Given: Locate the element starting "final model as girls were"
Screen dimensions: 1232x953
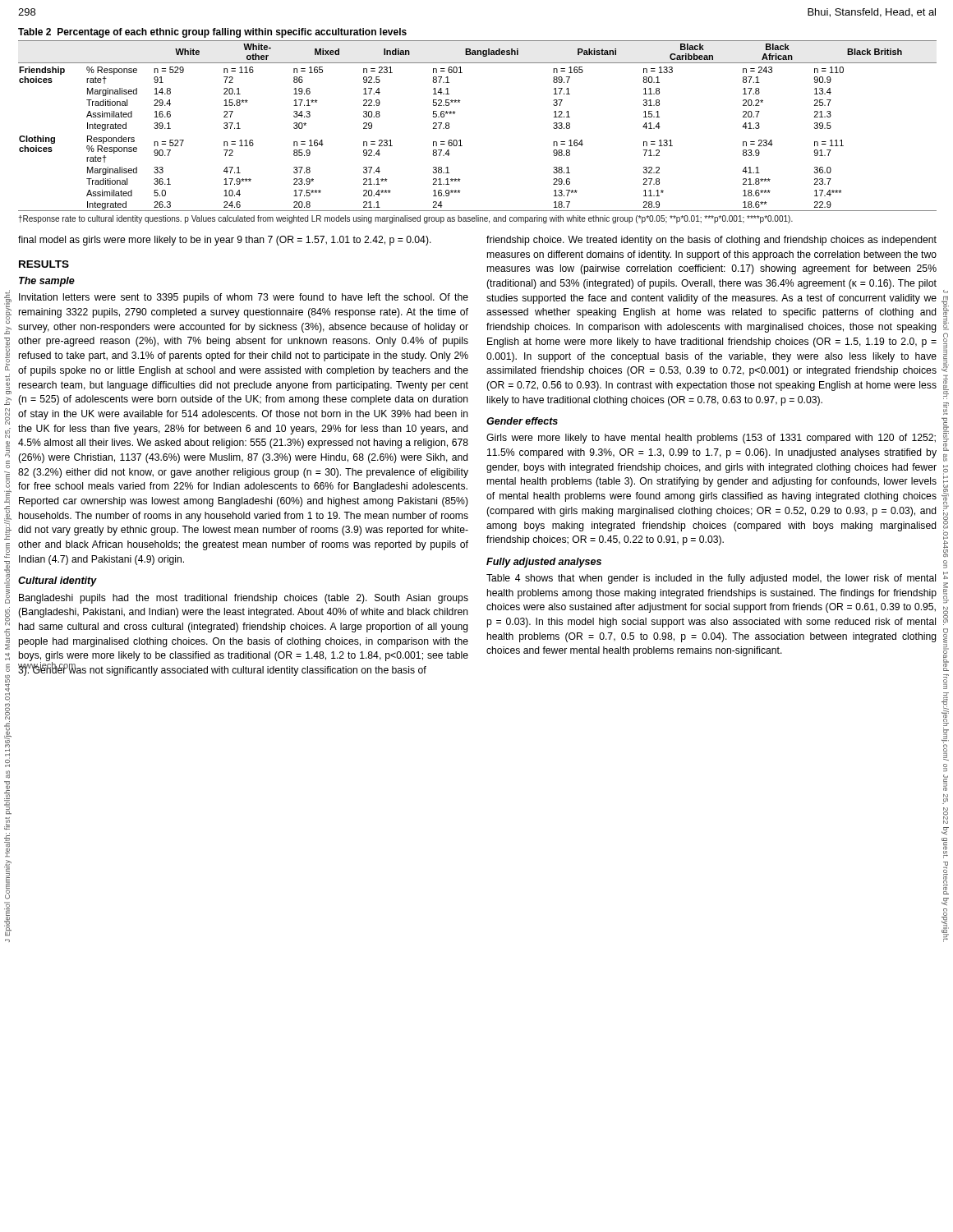Looking at the screenshot, I should (x=225, y=240).
